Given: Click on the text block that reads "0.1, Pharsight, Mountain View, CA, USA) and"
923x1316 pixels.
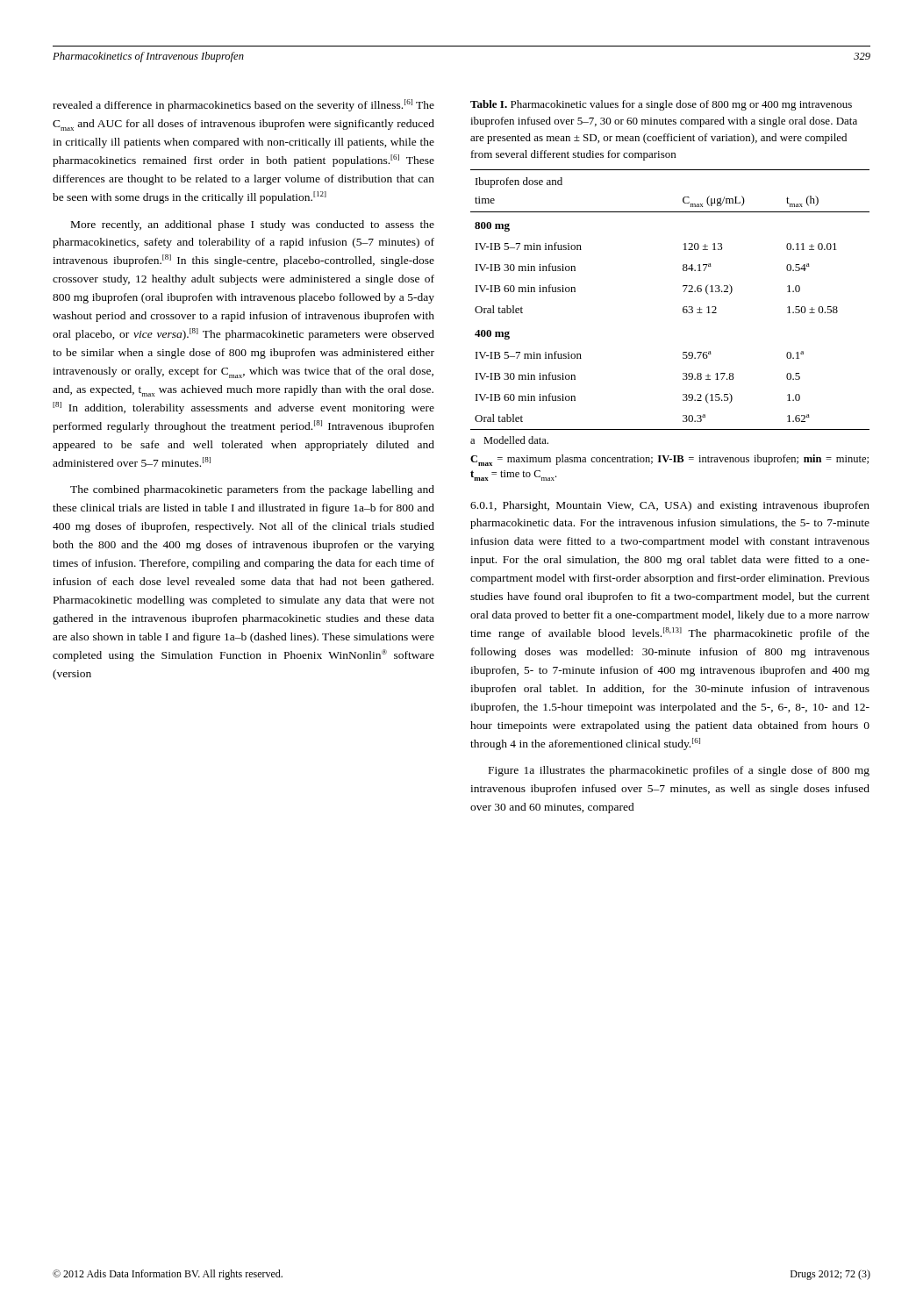Looking at the screenshot, I should click(670, 657).
